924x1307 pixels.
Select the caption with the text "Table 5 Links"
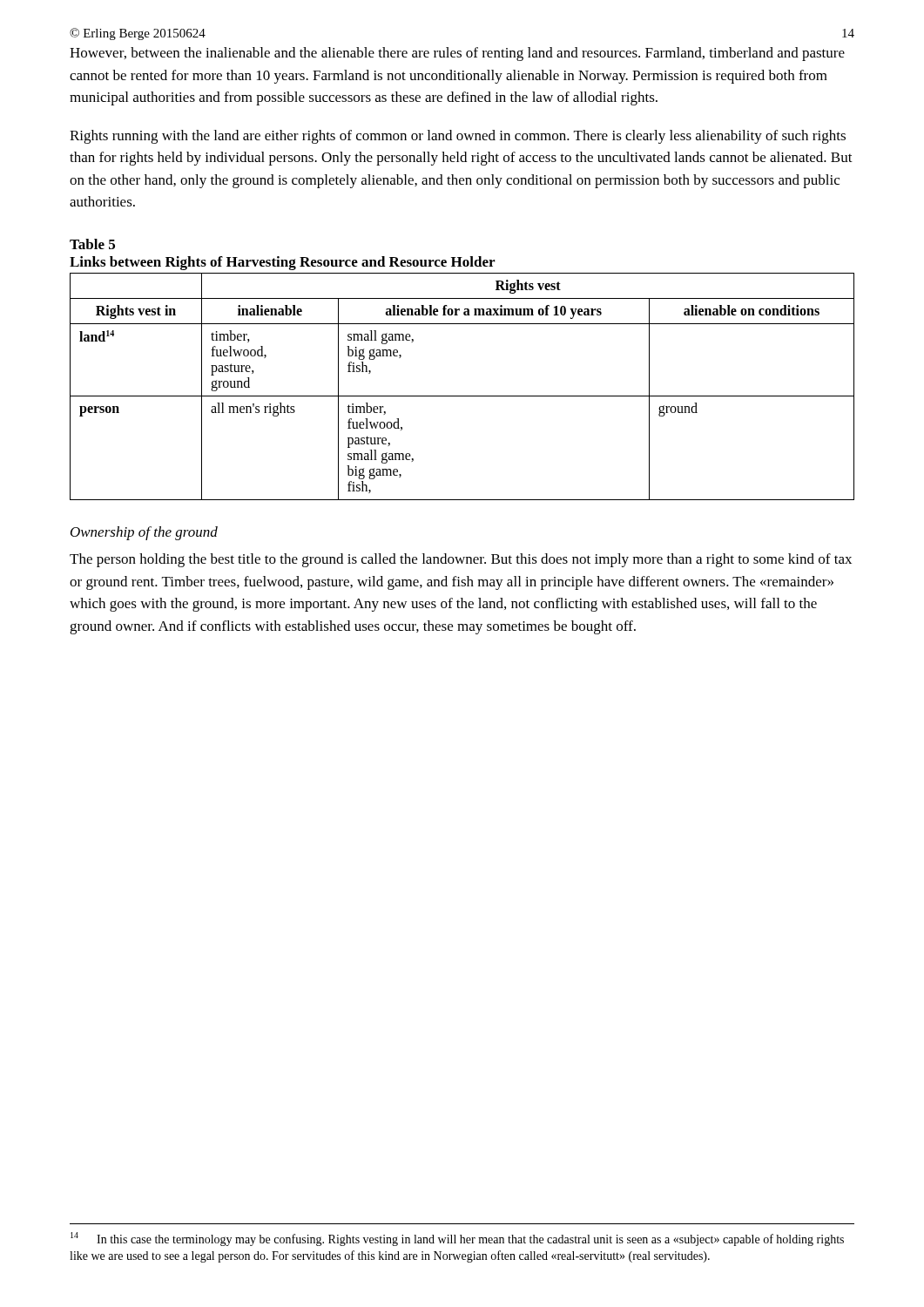[462, 253]
